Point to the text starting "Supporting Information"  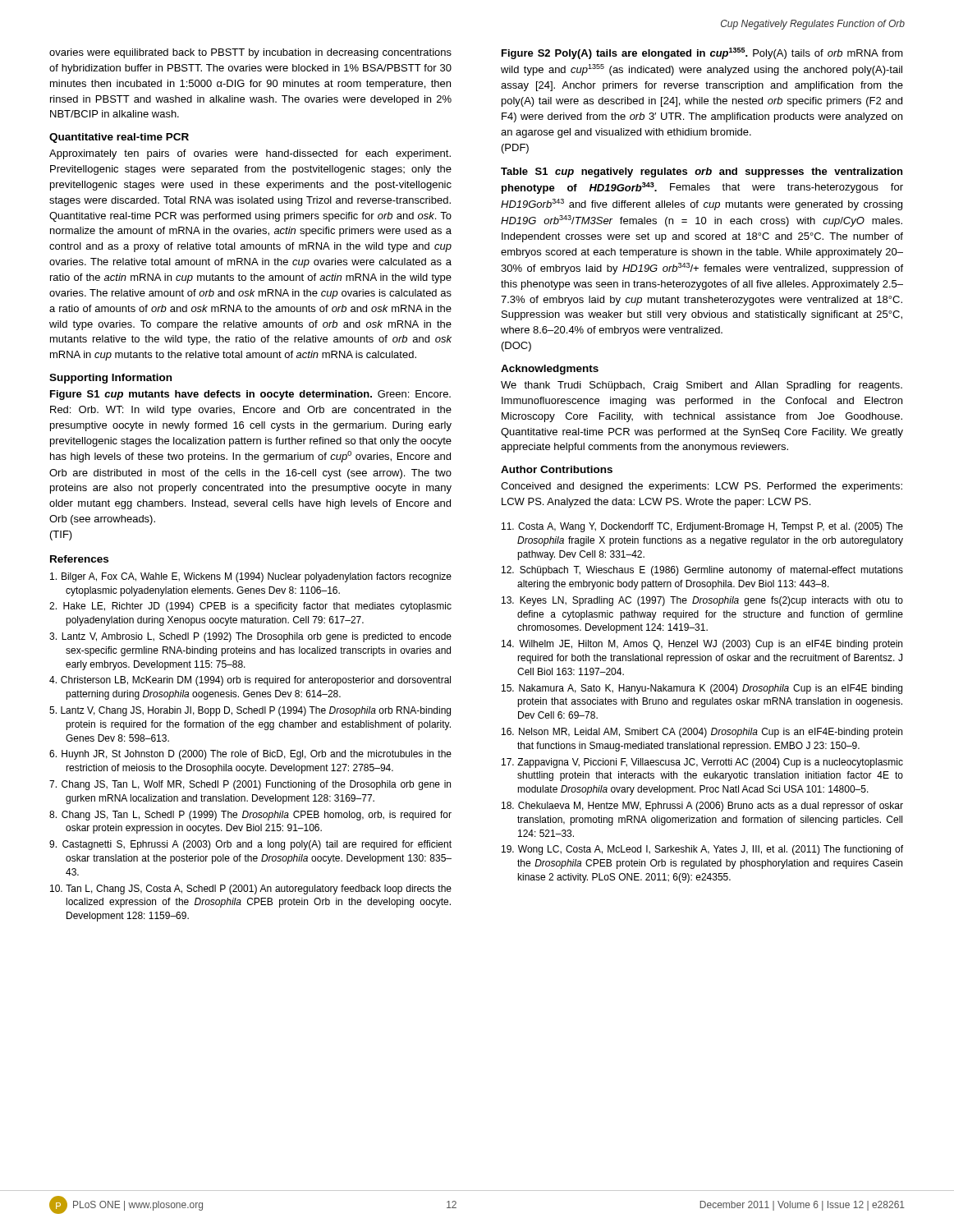111,377
